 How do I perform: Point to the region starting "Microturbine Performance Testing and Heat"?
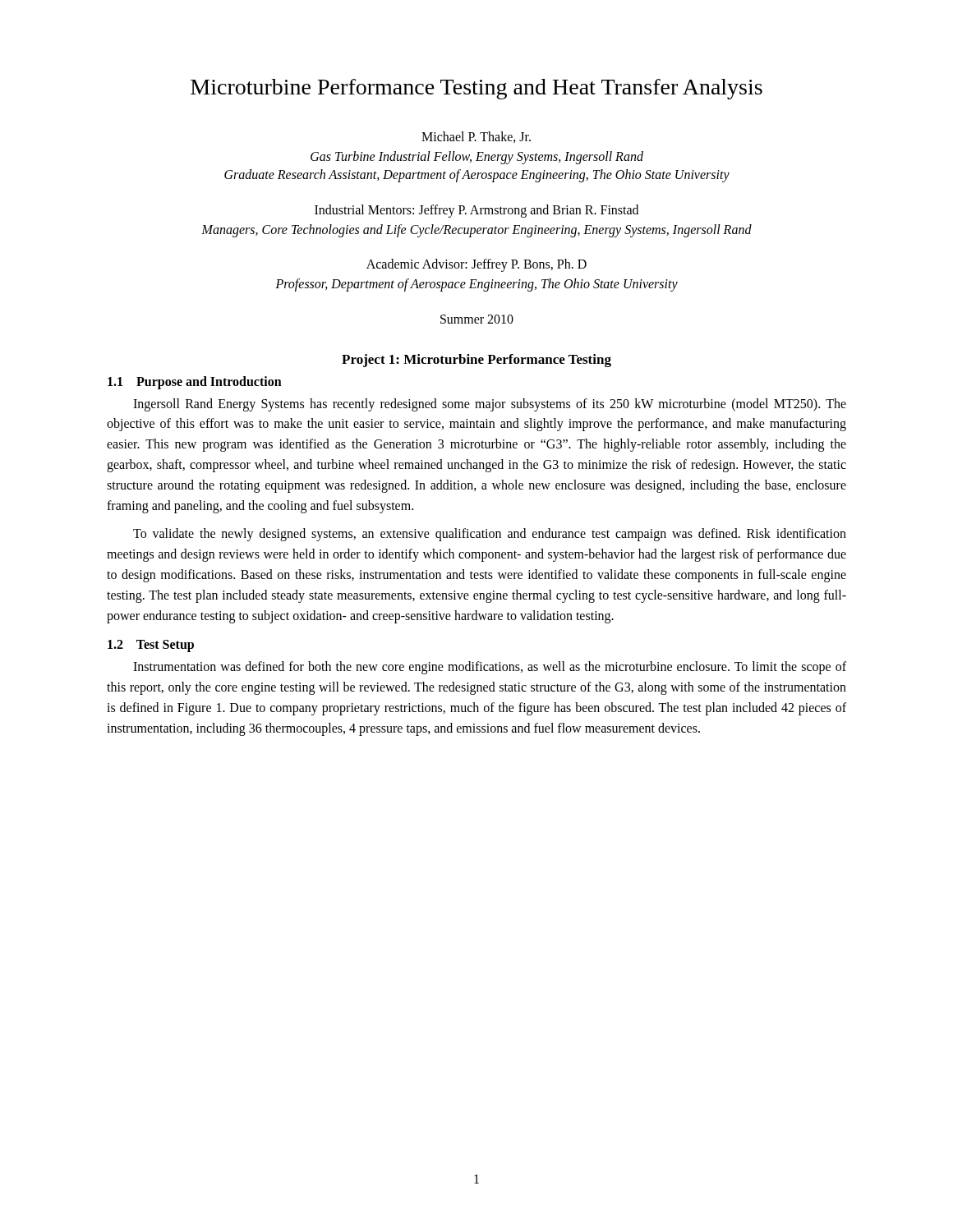click(476, 83)
